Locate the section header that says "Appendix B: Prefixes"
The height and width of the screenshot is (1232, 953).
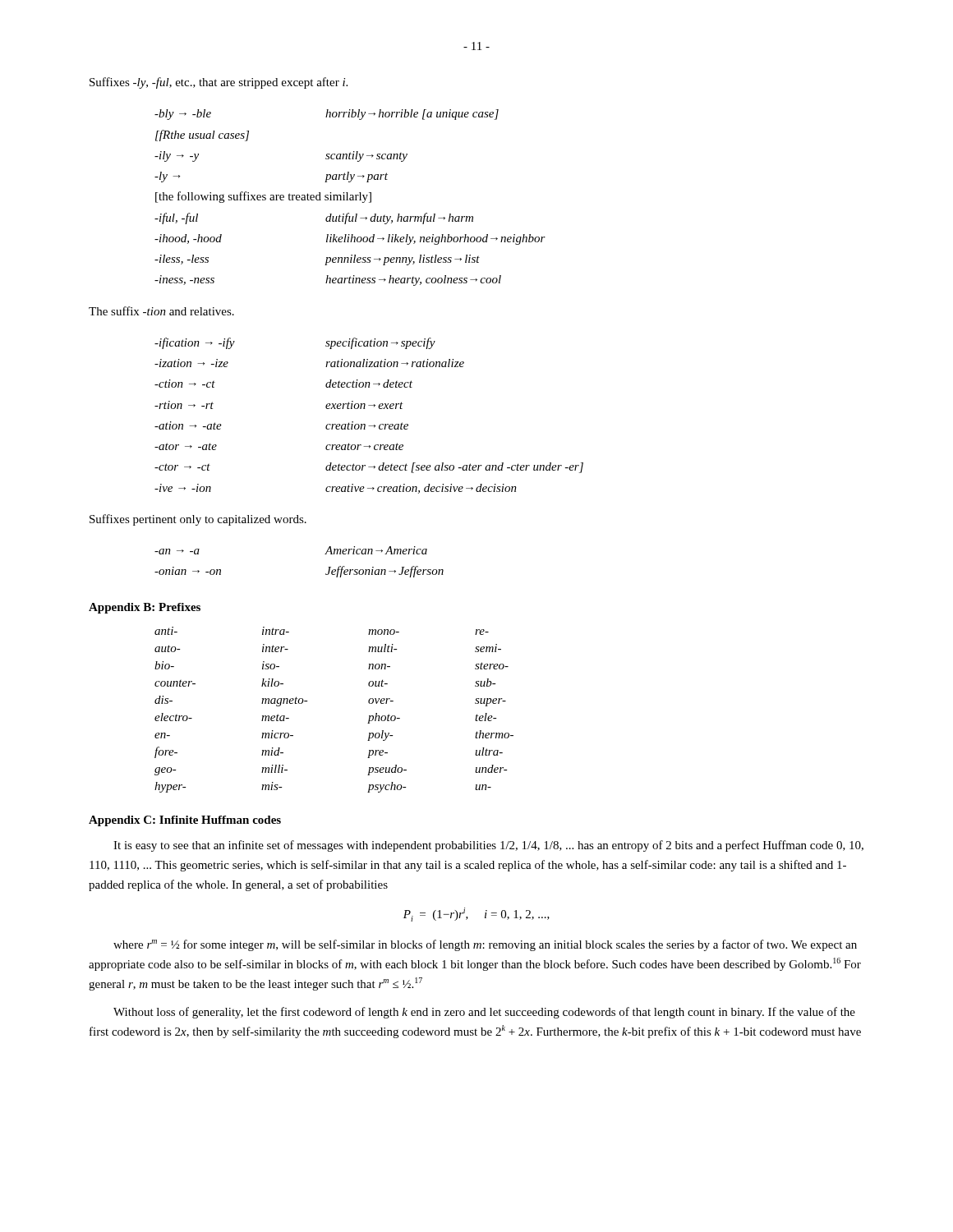point(145,607)
